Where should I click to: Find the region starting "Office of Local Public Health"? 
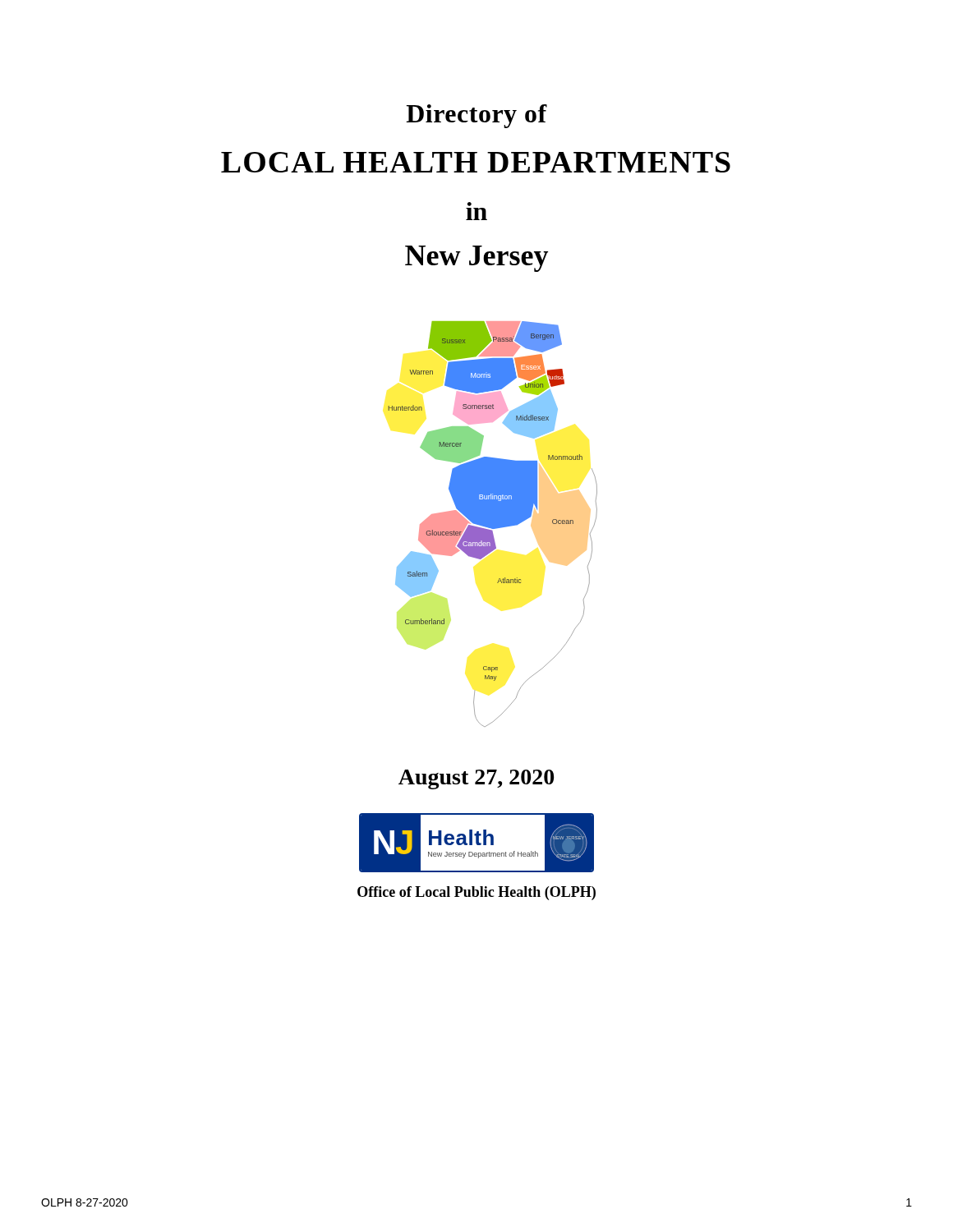click(476, 892)
